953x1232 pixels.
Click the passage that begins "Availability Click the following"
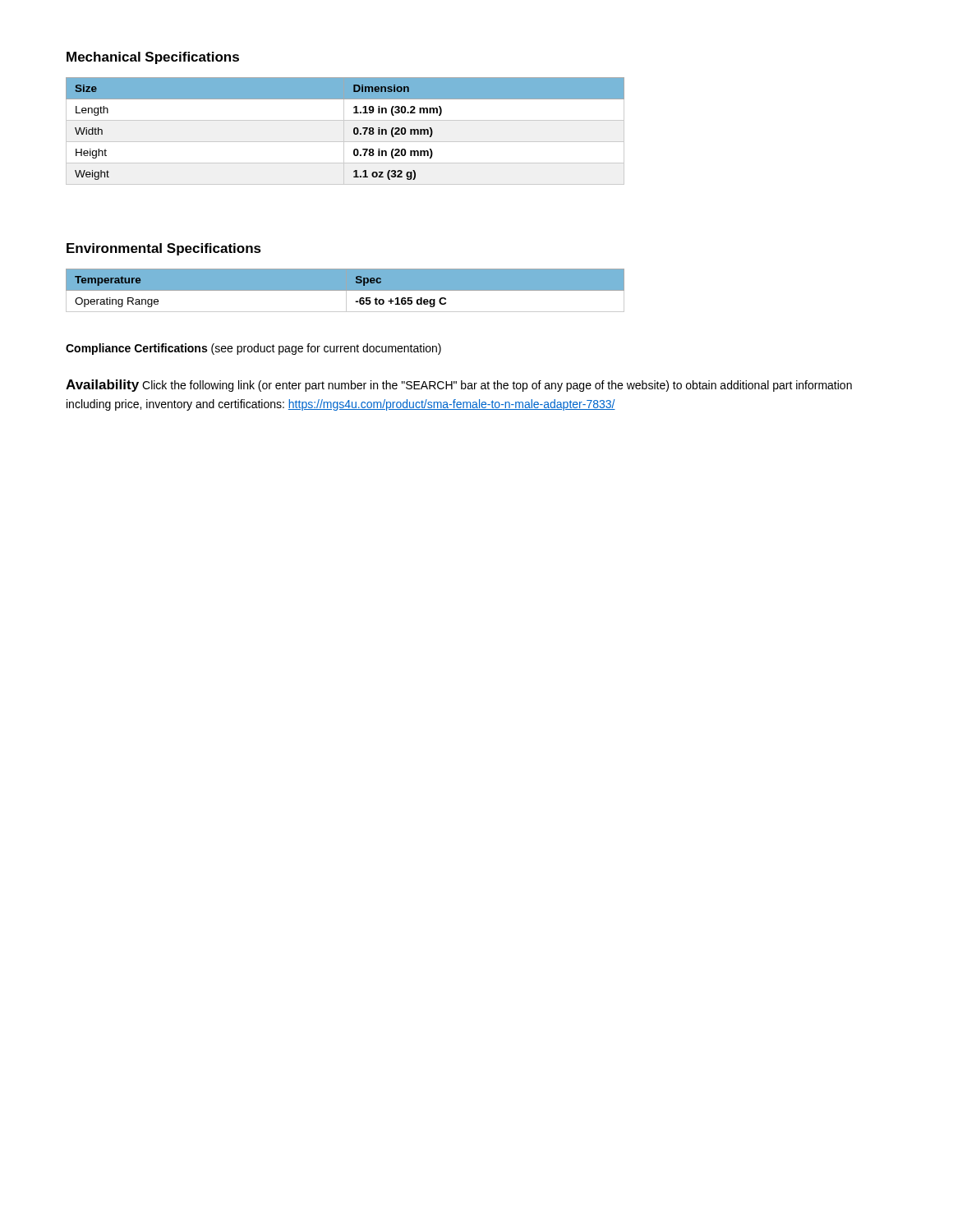coord(459,394)
